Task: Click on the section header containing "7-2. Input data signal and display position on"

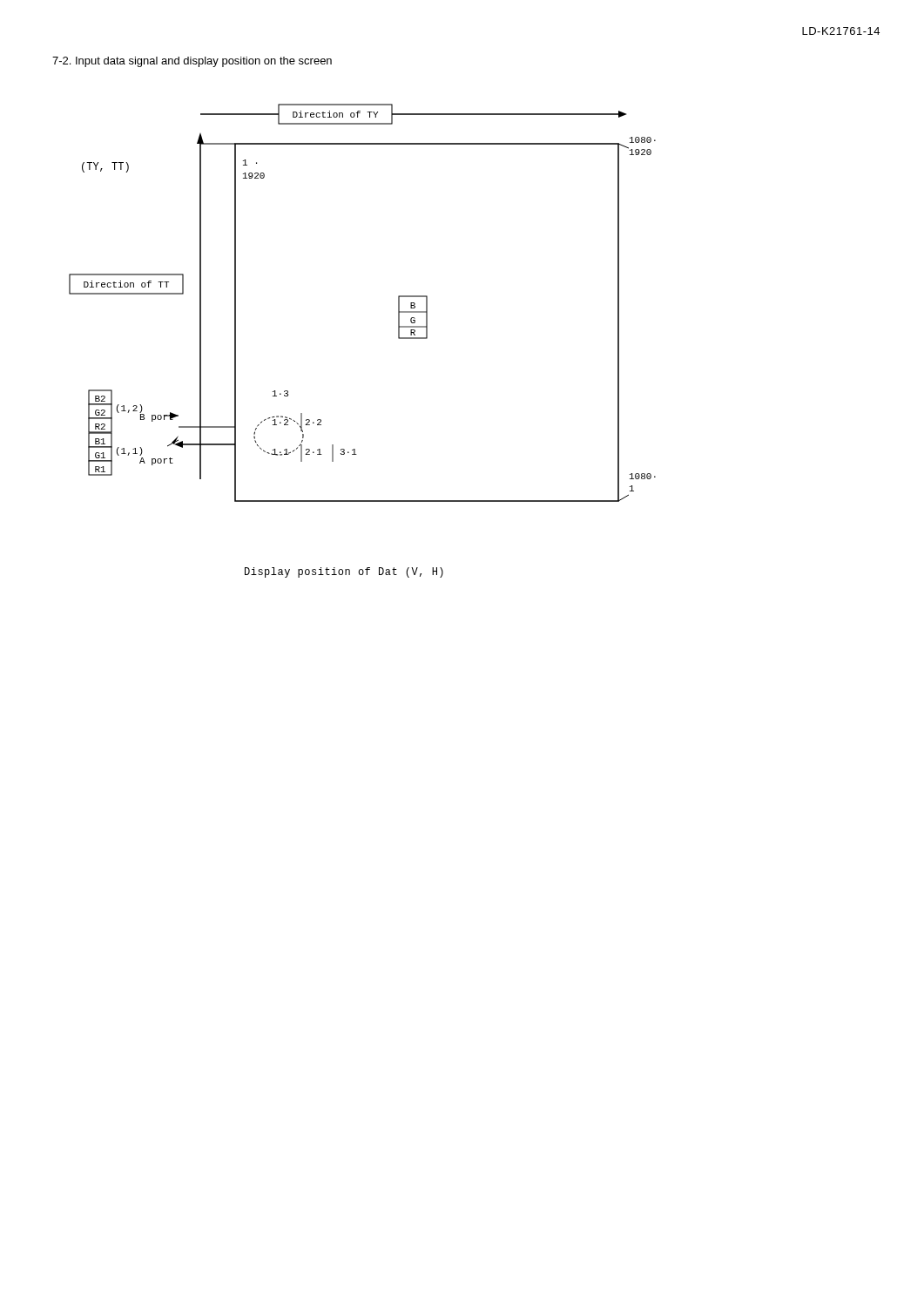Action: tap(192, 61)
